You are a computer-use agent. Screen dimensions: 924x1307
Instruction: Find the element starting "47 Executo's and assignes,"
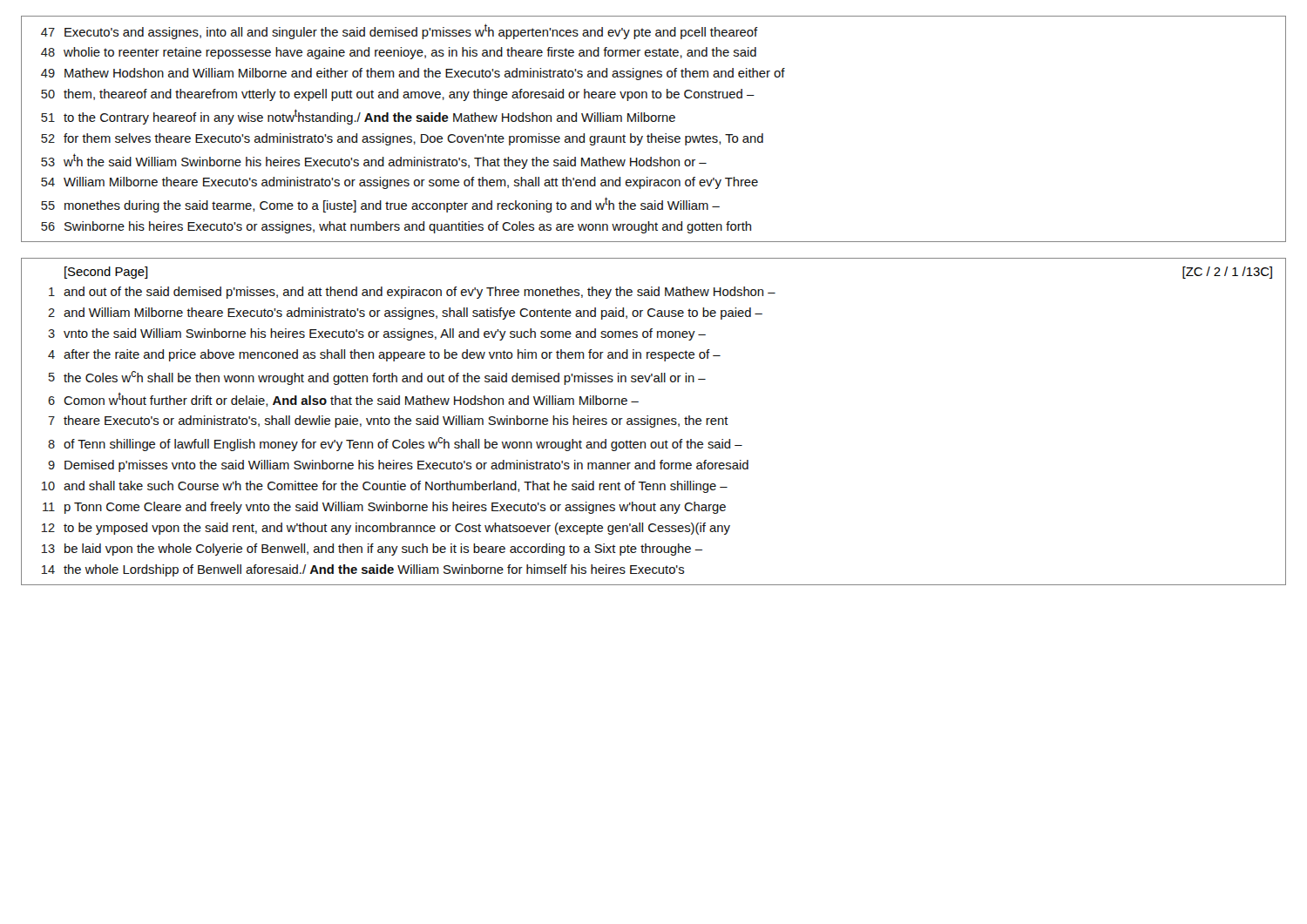click(x=654, y=129)
